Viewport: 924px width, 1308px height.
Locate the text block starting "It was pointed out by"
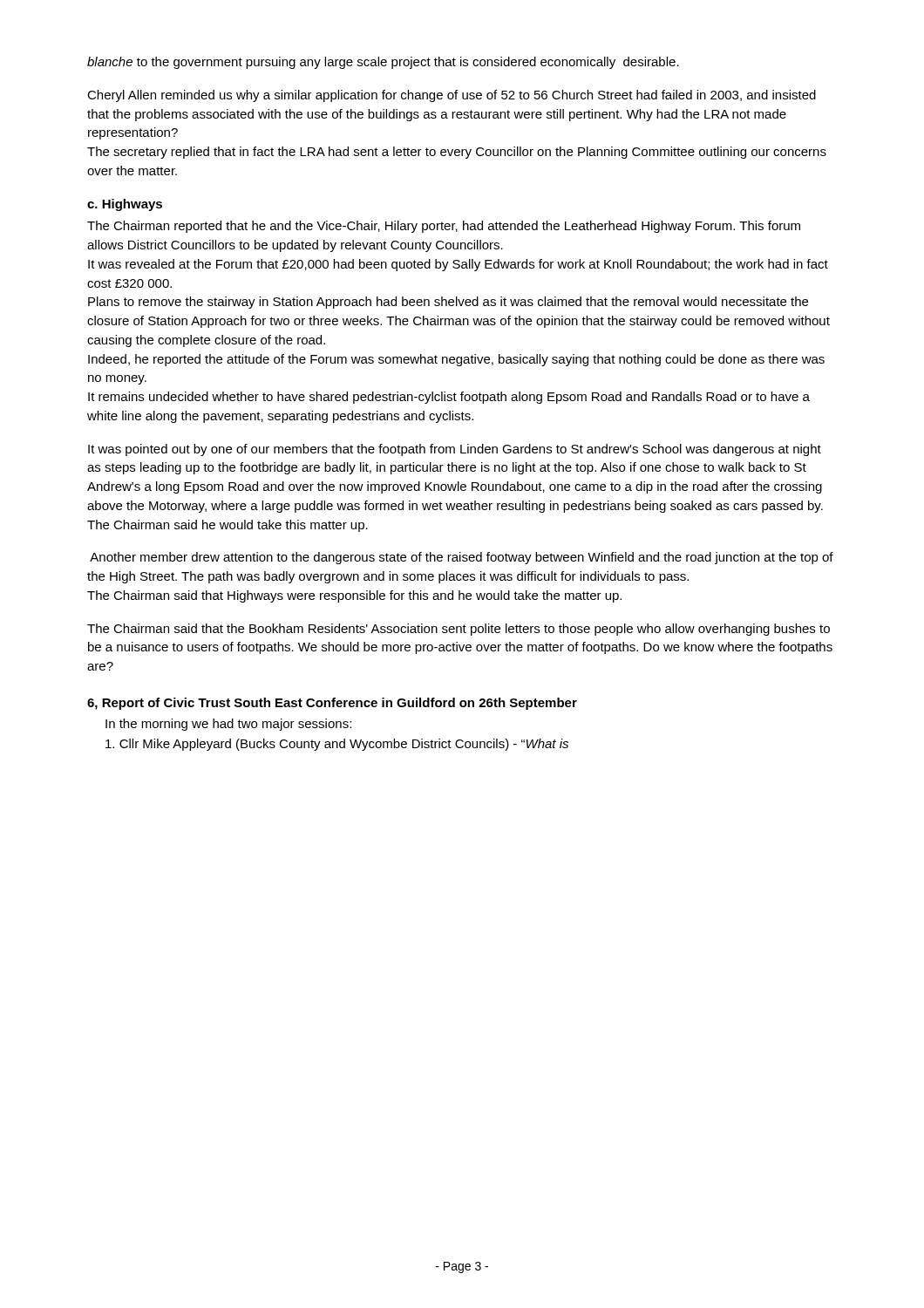tap(455, 486)
